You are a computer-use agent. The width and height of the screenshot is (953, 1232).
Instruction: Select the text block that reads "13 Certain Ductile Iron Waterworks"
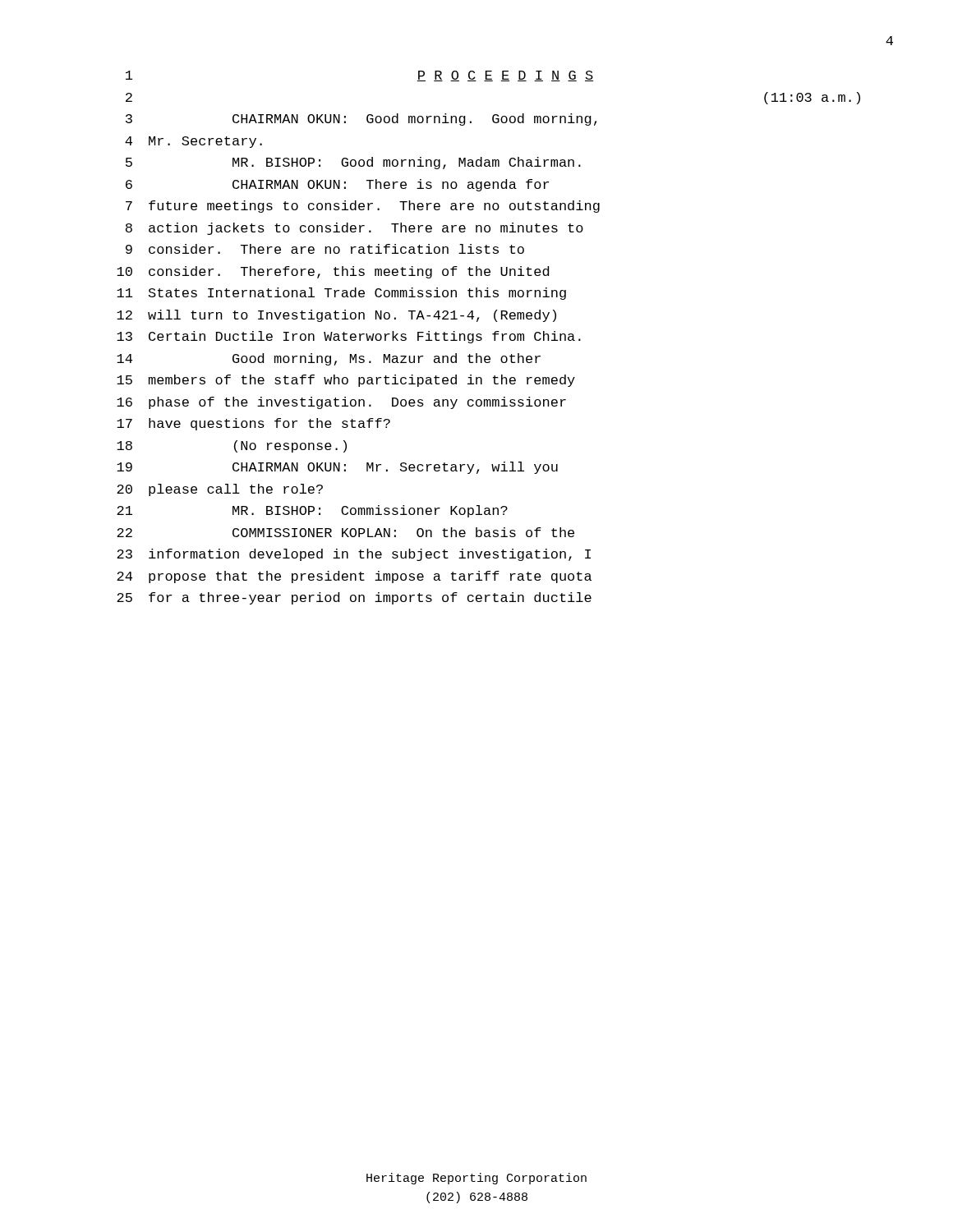(x=476, y=338)
